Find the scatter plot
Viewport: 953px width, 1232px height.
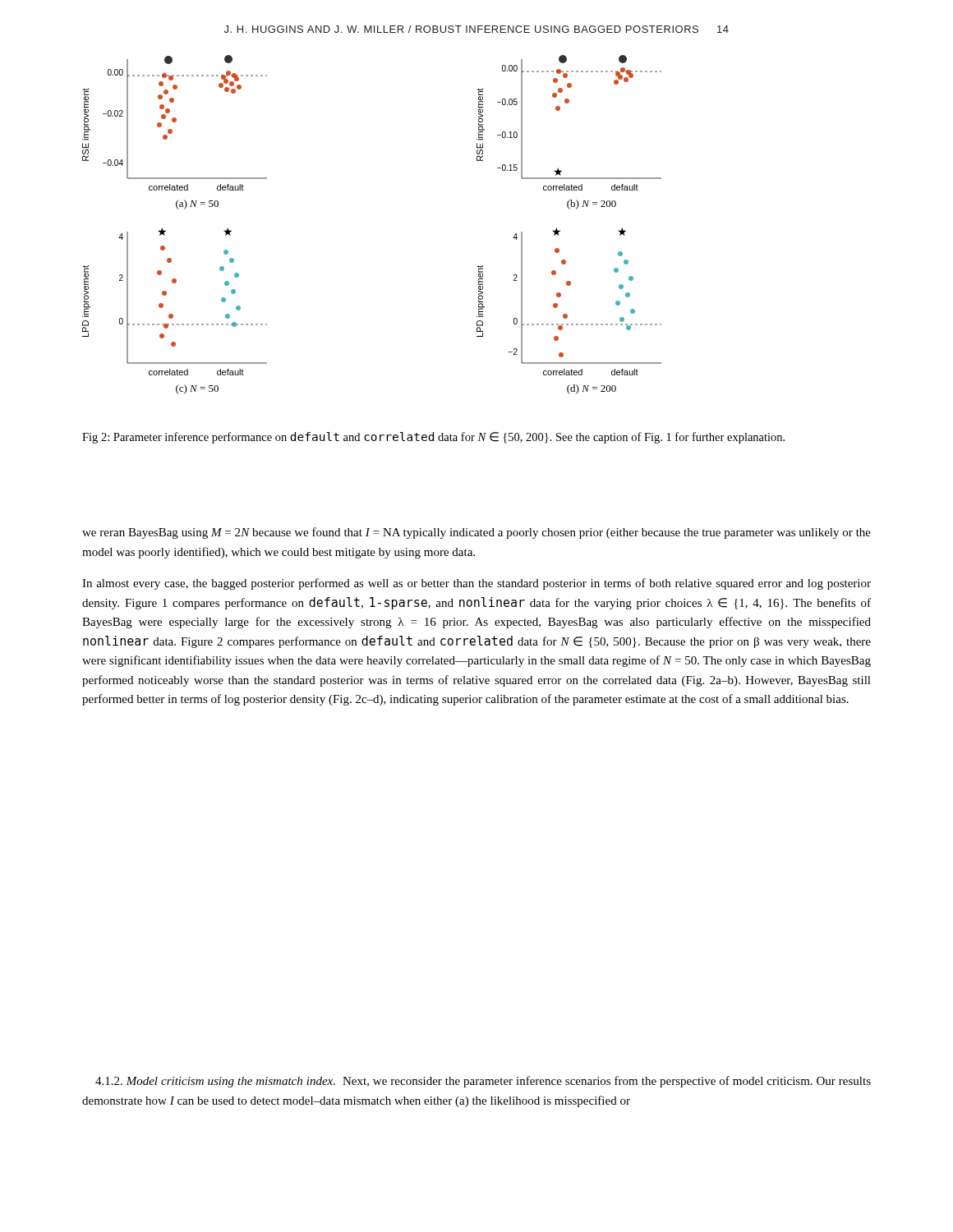[476, 232]
